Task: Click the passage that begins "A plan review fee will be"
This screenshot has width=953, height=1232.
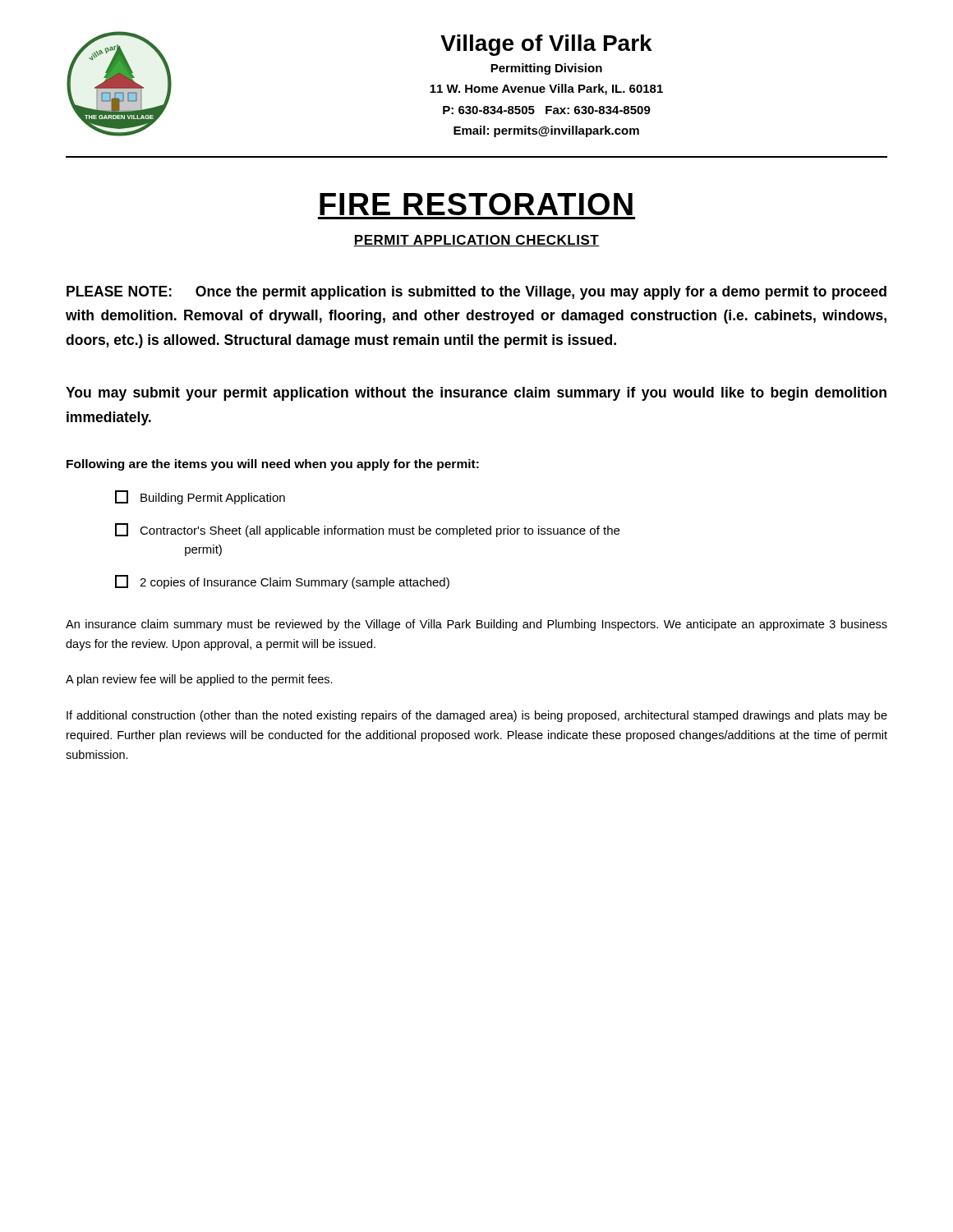Action: [x=200, y=680]
